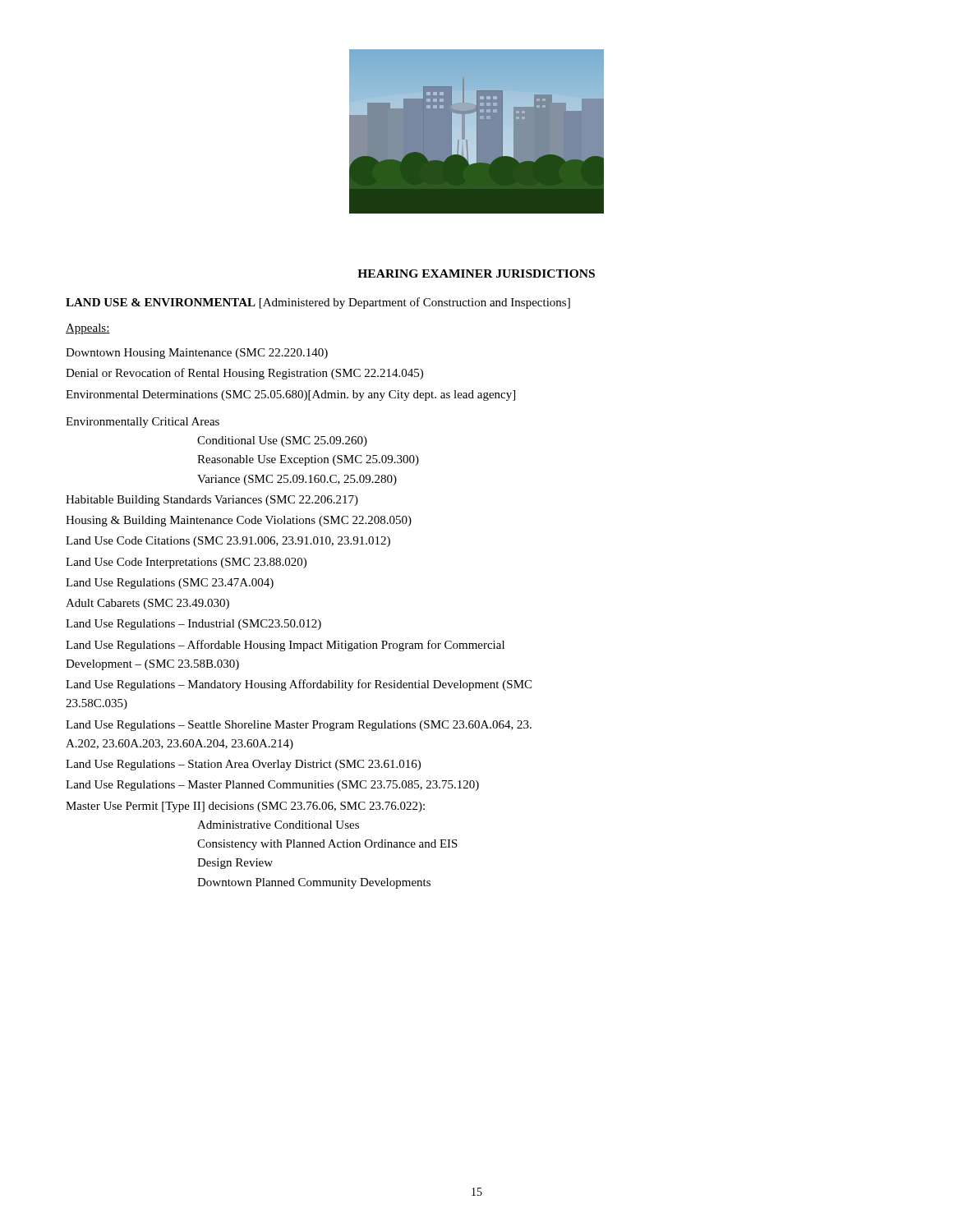Locate the text "Land Use Code Citations (SMC 23.91.006, 23.91.010, 23.91.012)"
This screenshot has height=1232, width=953.
point(228,541)
